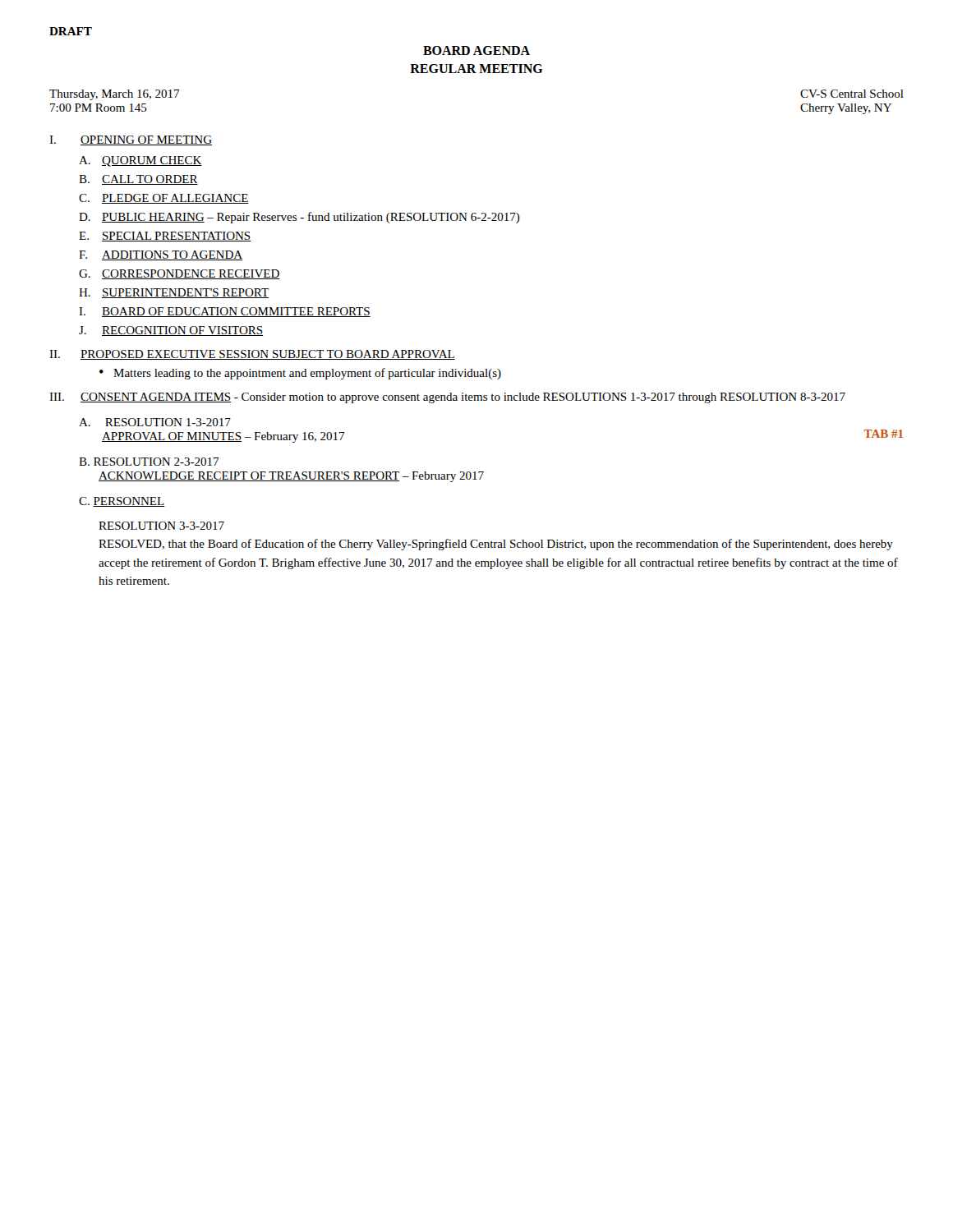This screenshot has height=1232, width=953.
Task: Where is the passage that starts "• Matters leading to"?
Action: pos(300,372)
